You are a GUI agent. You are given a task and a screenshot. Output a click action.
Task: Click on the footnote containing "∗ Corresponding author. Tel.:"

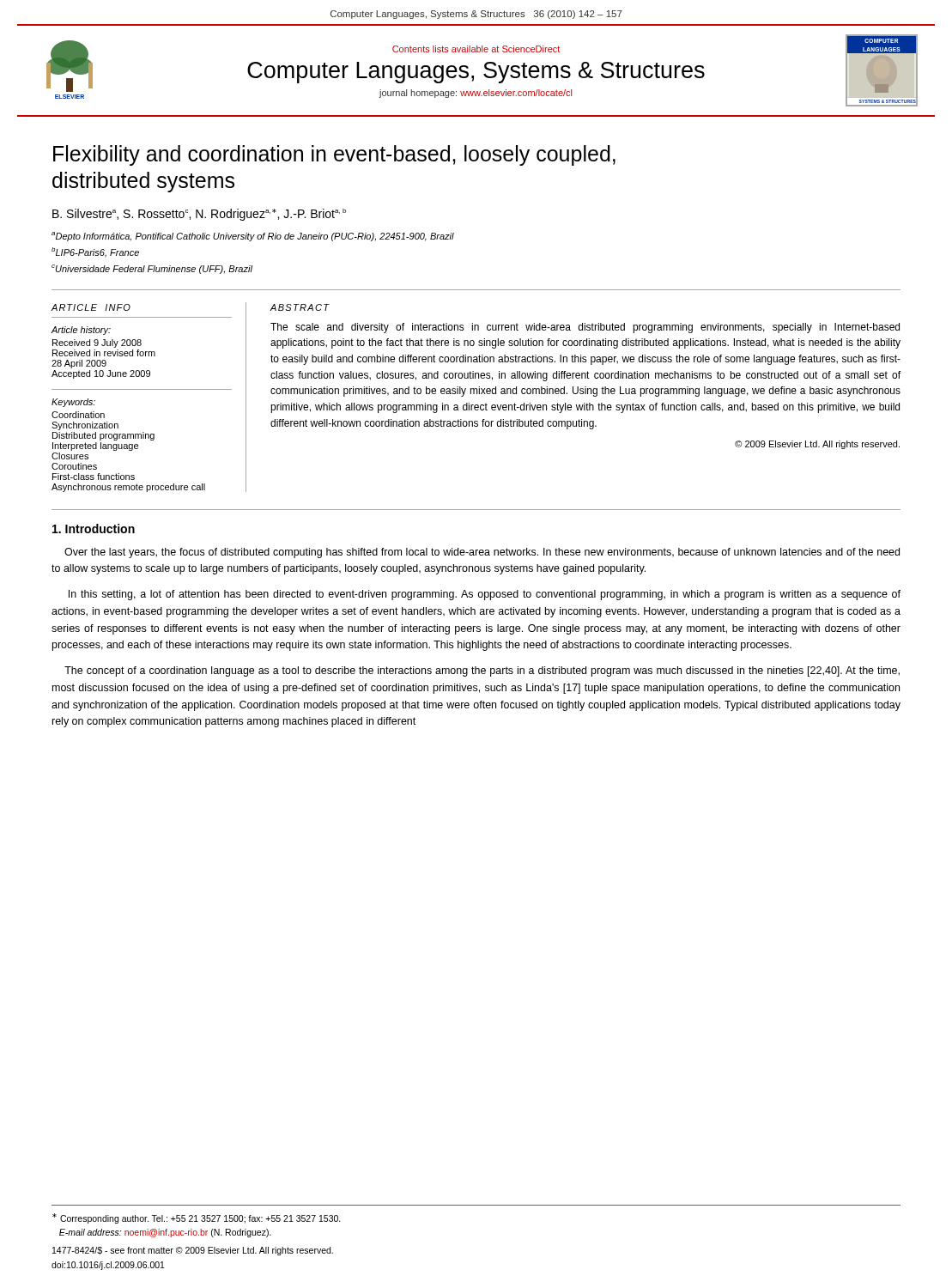(196, 1225)
